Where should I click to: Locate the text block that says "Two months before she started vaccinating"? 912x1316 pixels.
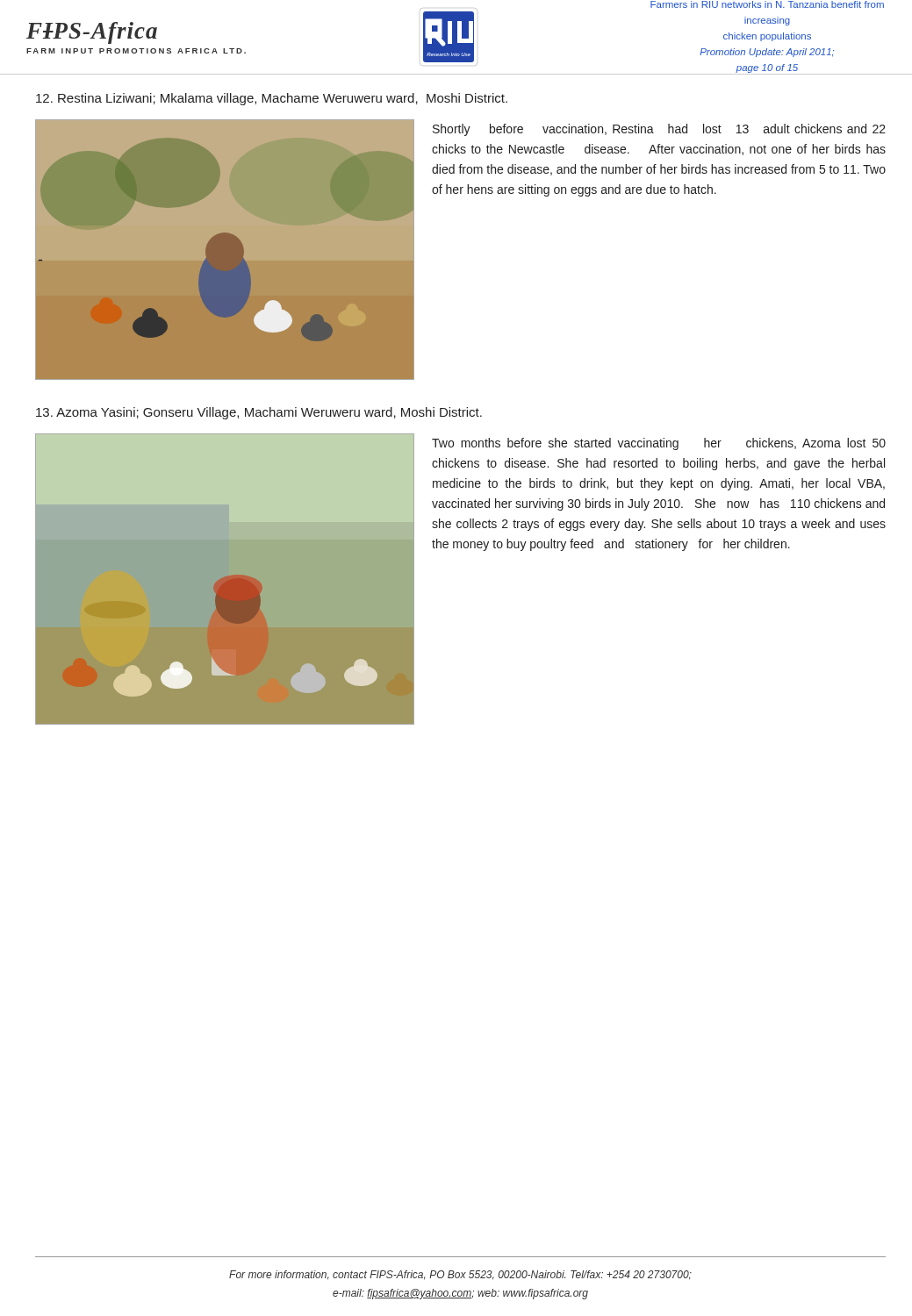[x=659, y=494]
